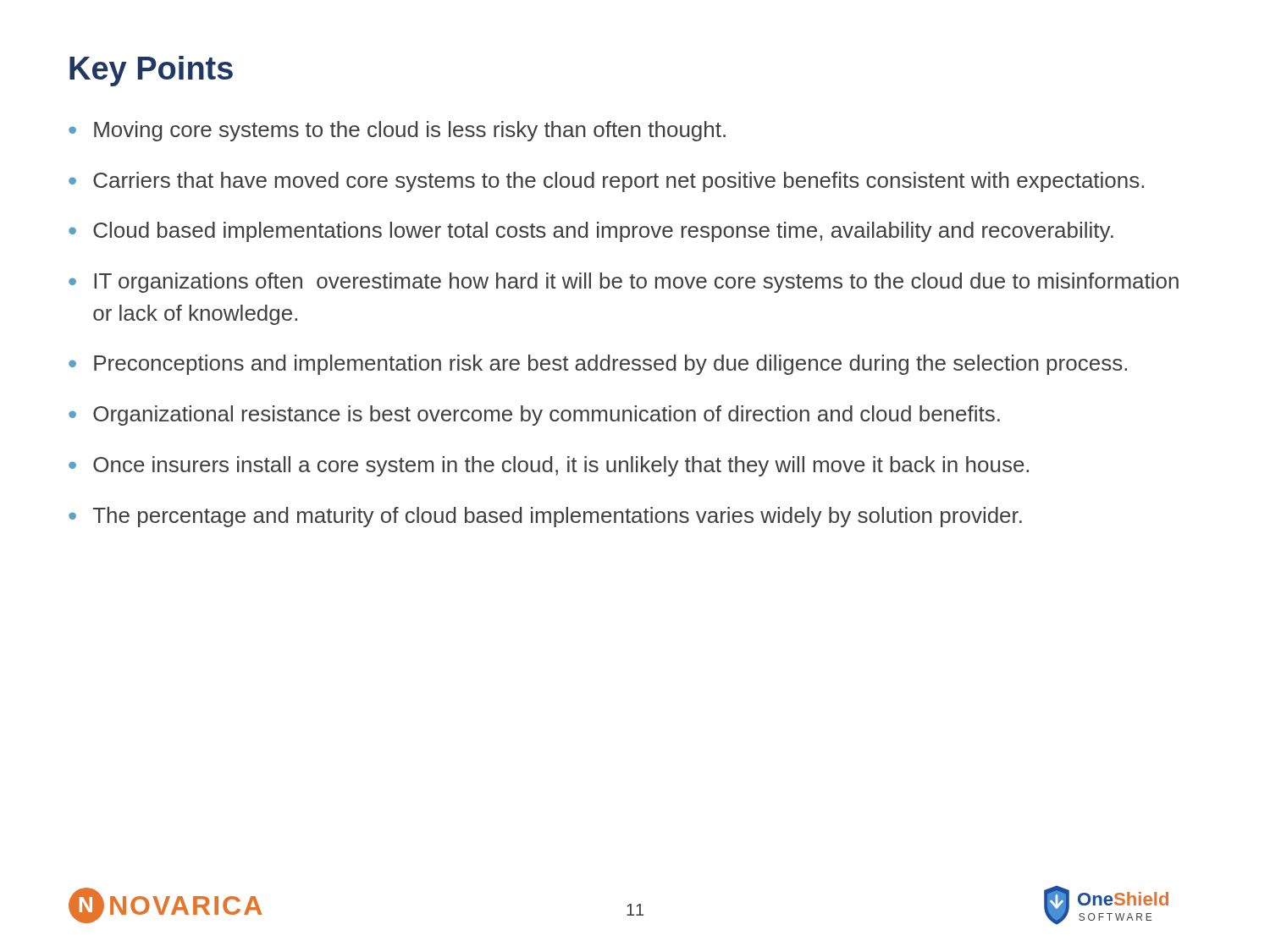Click the passage that begins "• IT organizations often"
The width and height of the screenshot is (1270, 952).
click(635, 298)
